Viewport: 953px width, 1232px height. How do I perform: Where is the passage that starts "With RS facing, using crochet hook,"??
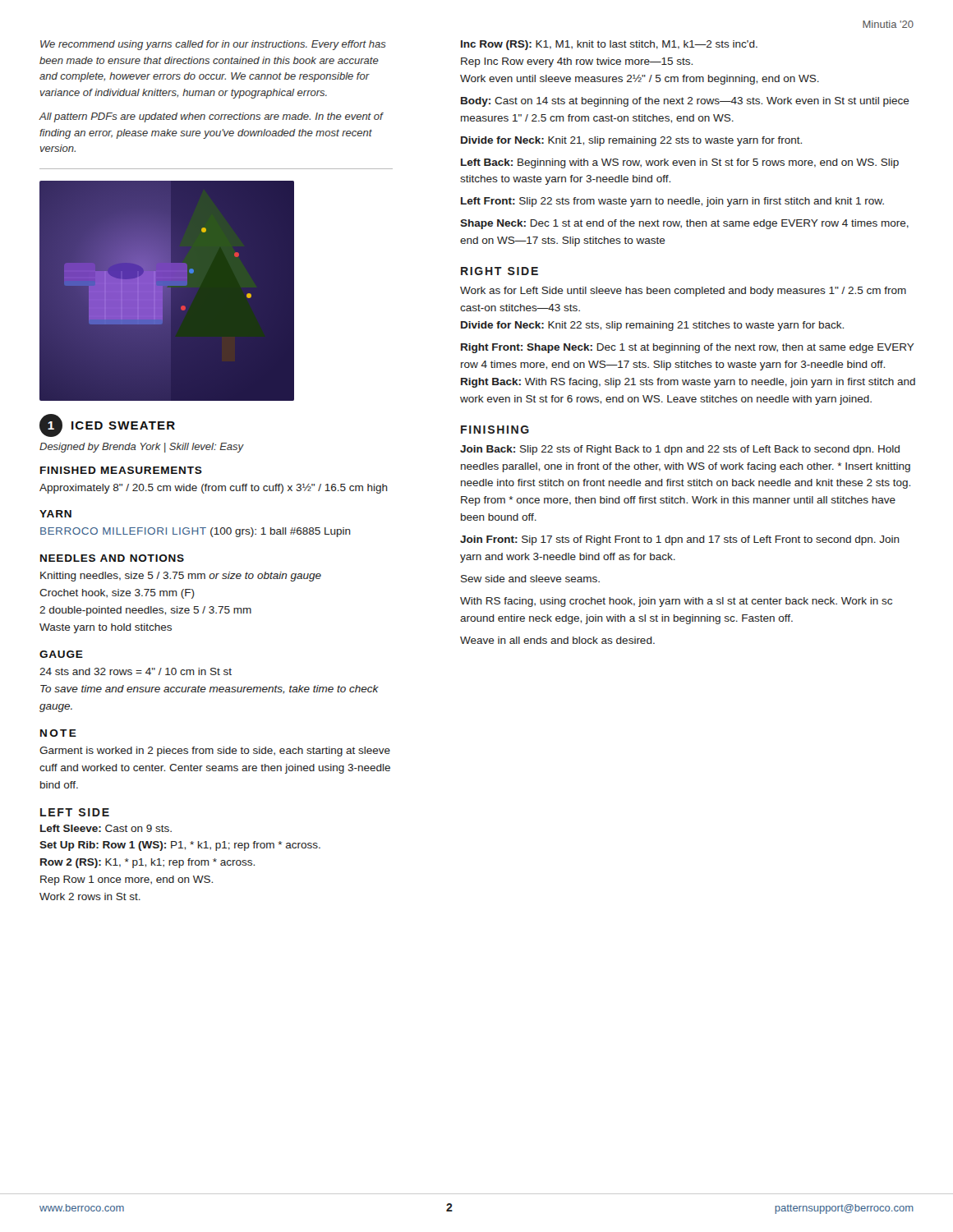(676, 609)
